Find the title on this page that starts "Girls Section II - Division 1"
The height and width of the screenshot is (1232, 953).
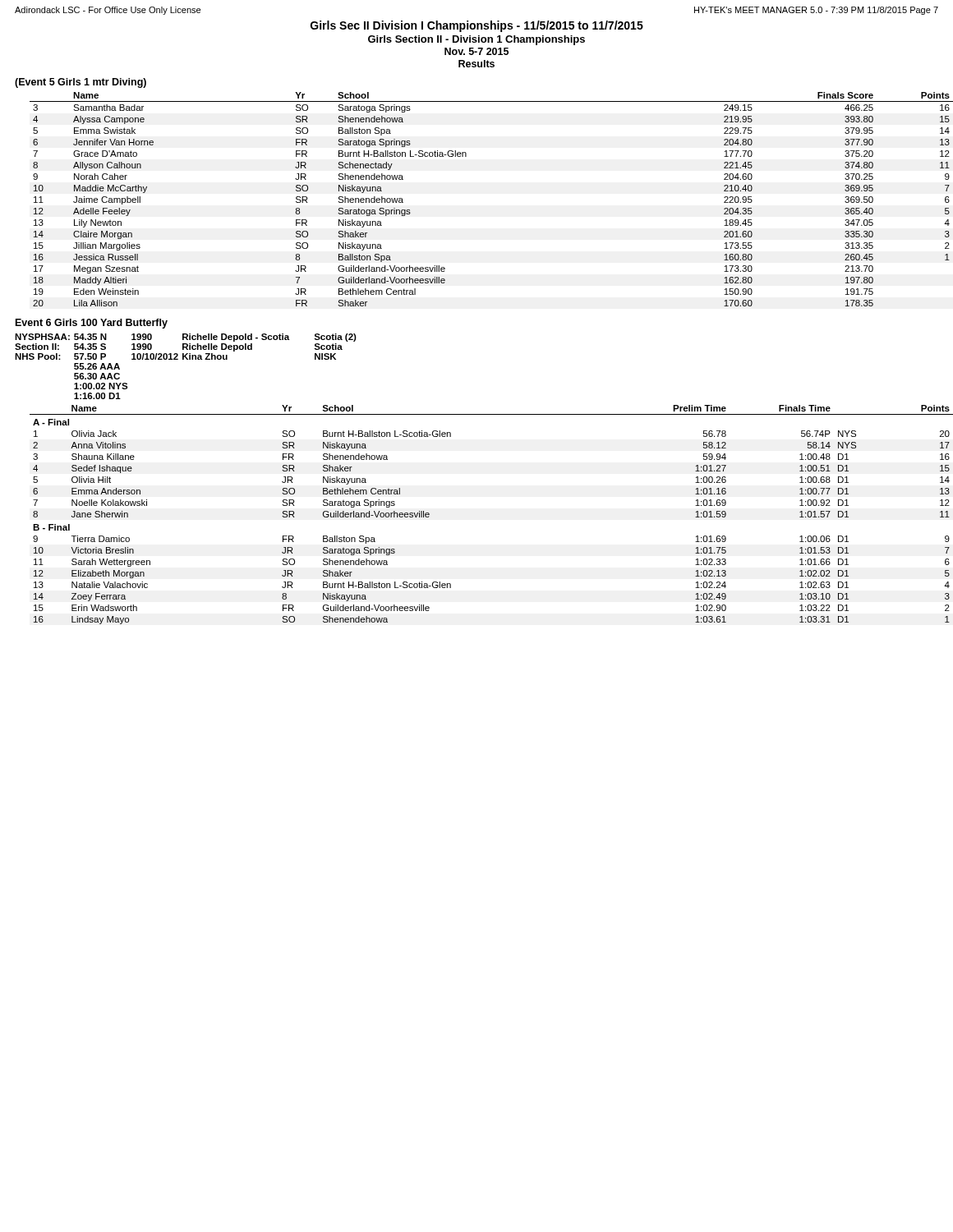[476, 39]
